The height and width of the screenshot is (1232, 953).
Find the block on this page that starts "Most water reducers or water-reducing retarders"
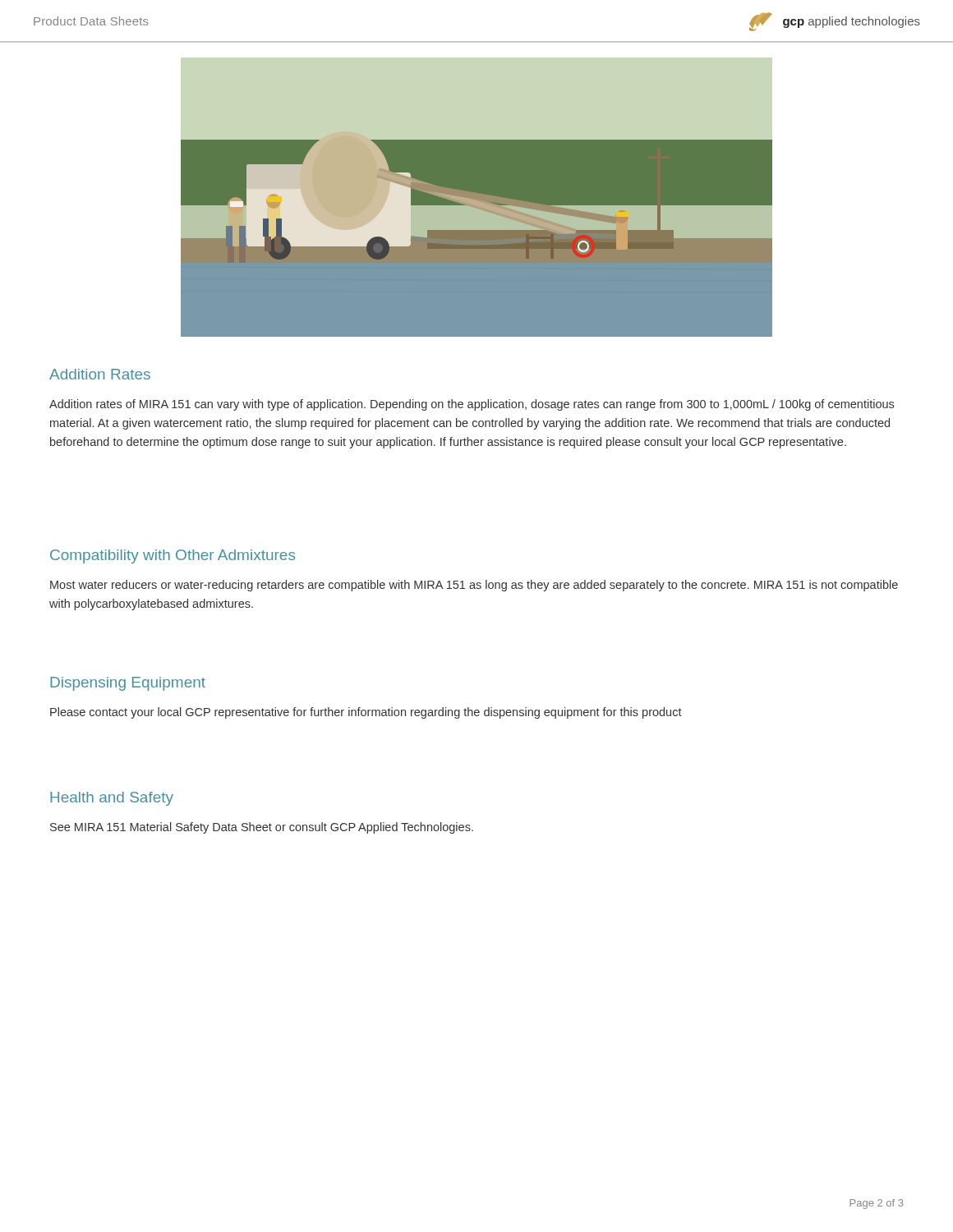[474, 594]
